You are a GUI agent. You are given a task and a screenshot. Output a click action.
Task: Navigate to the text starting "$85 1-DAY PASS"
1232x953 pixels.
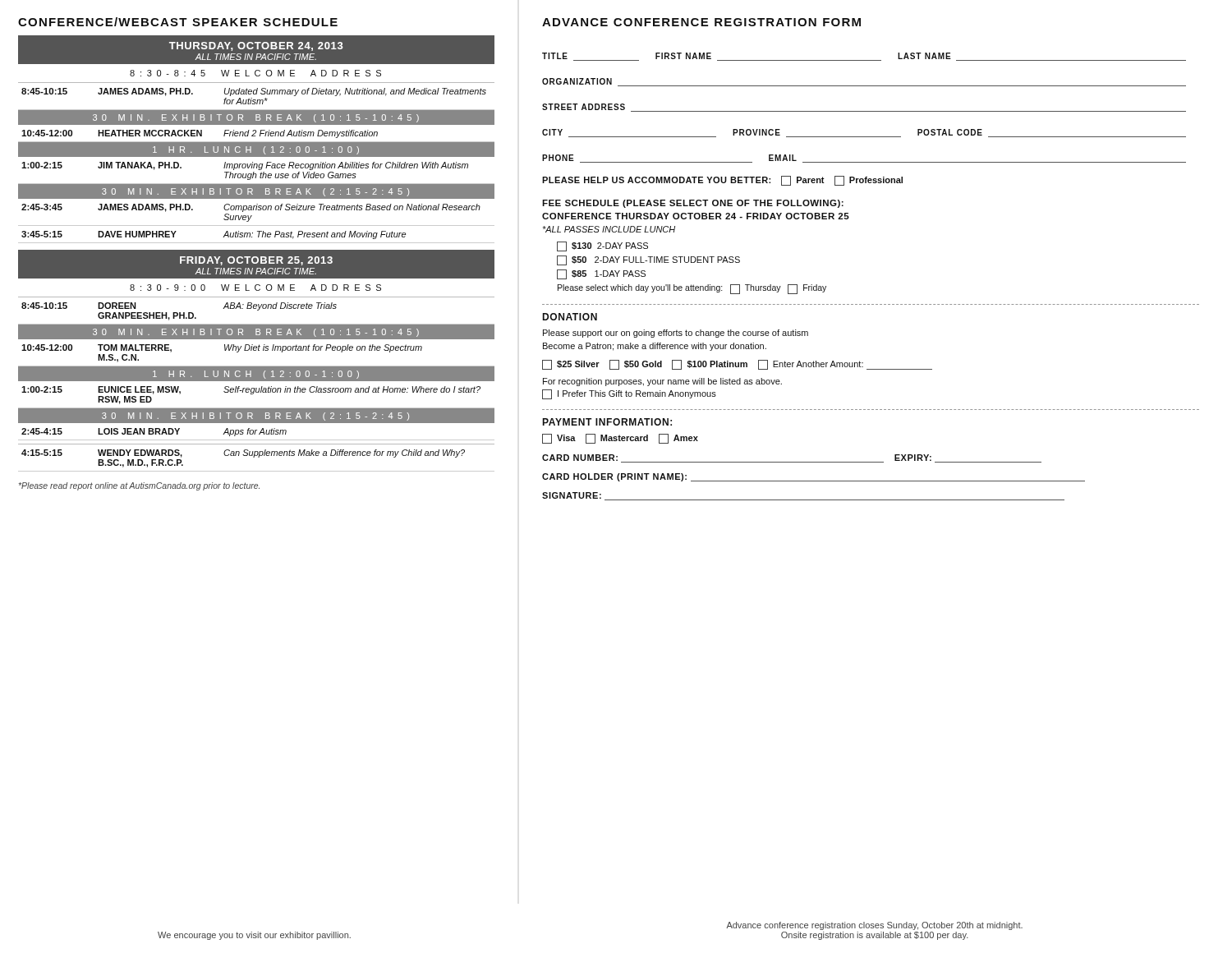601,274
